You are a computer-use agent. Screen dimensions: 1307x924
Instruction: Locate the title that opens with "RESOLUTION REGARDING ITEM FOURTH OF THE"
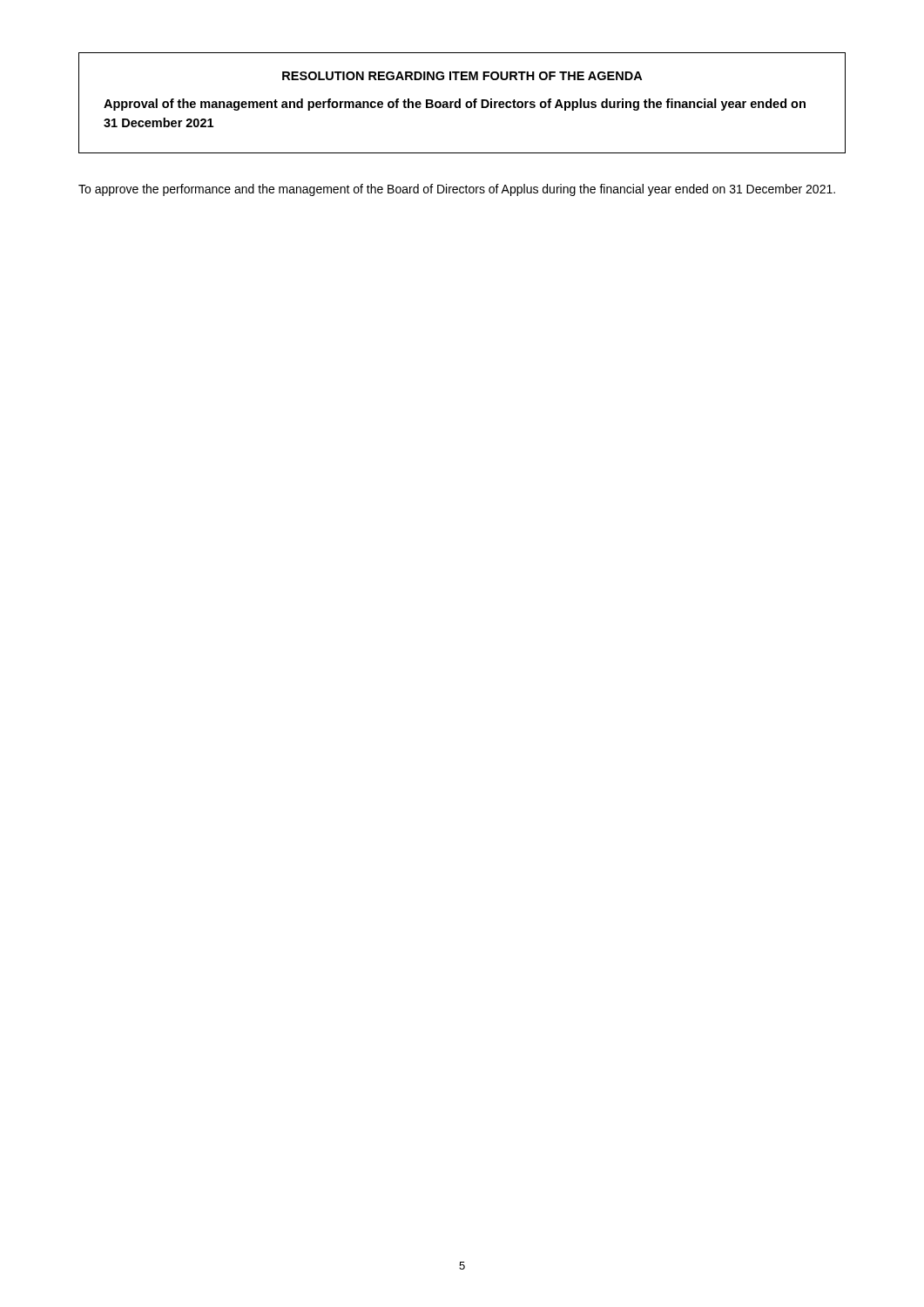click(x=462, y=76)
